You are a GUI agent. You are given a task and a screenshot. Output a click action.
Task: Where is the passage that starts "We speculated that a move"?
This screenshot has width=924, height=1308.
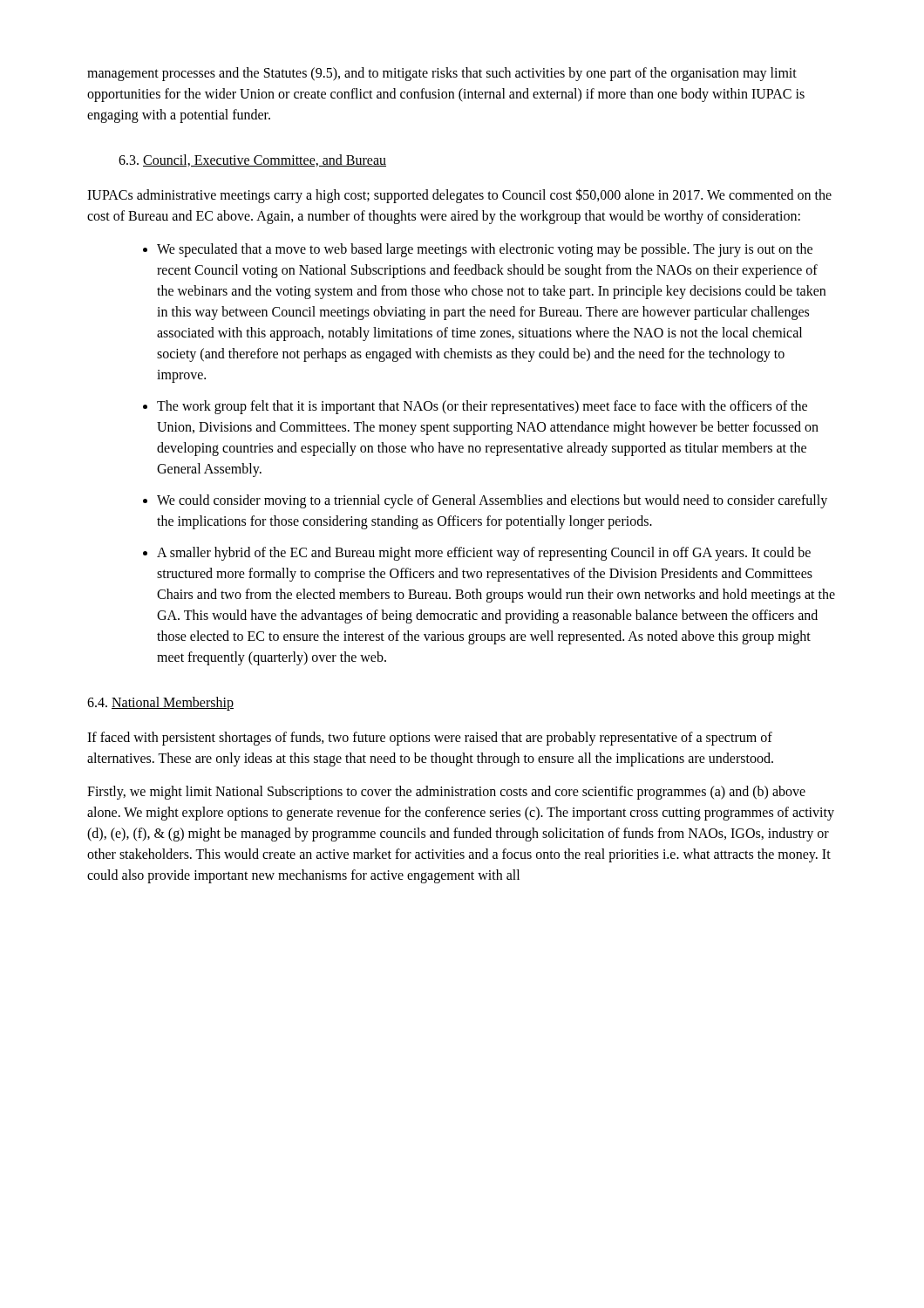[x=492, y=312]
